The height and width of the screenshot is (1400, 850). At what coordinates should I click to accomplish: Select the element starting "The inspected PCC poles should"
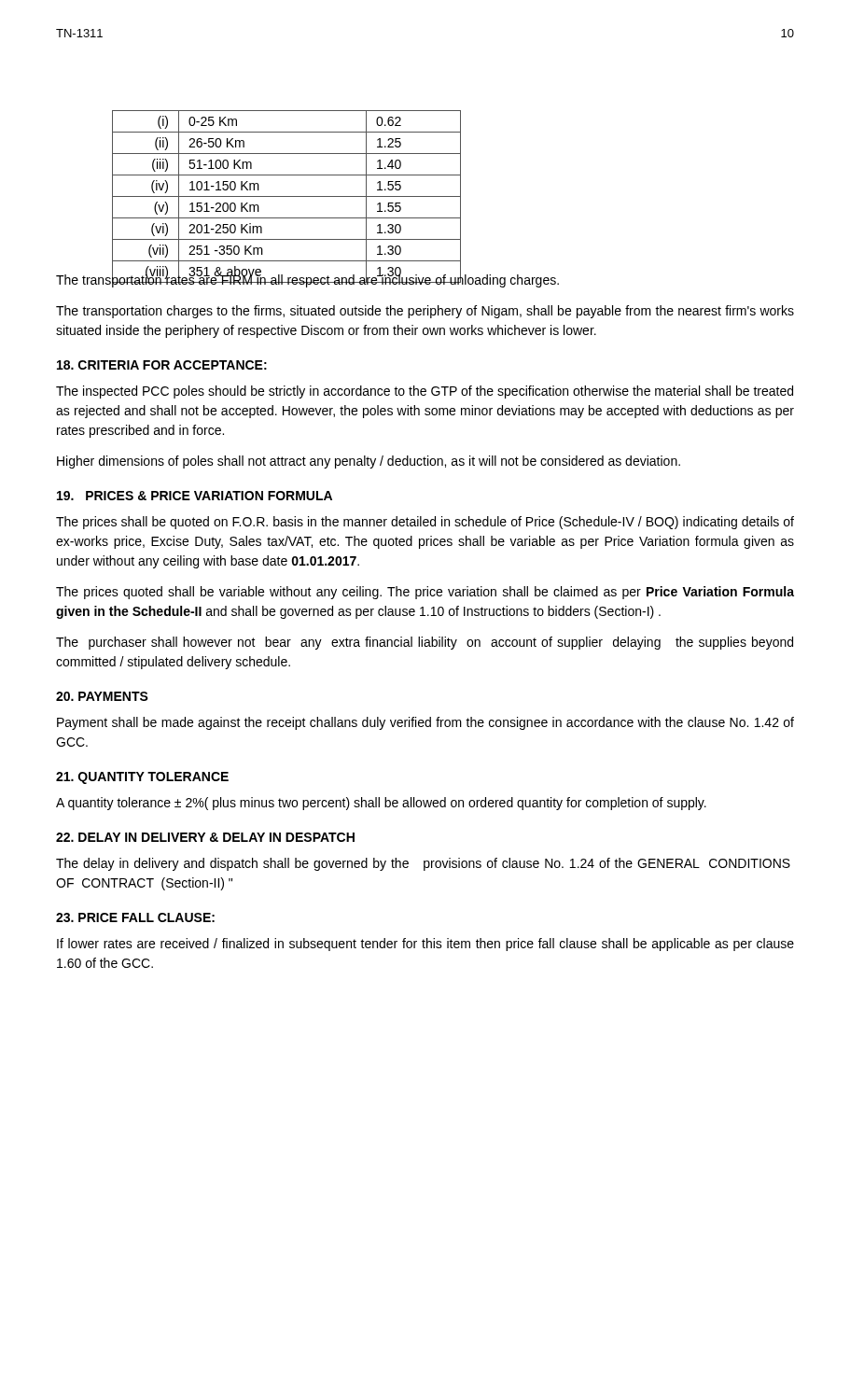click(x=425, y=411)
